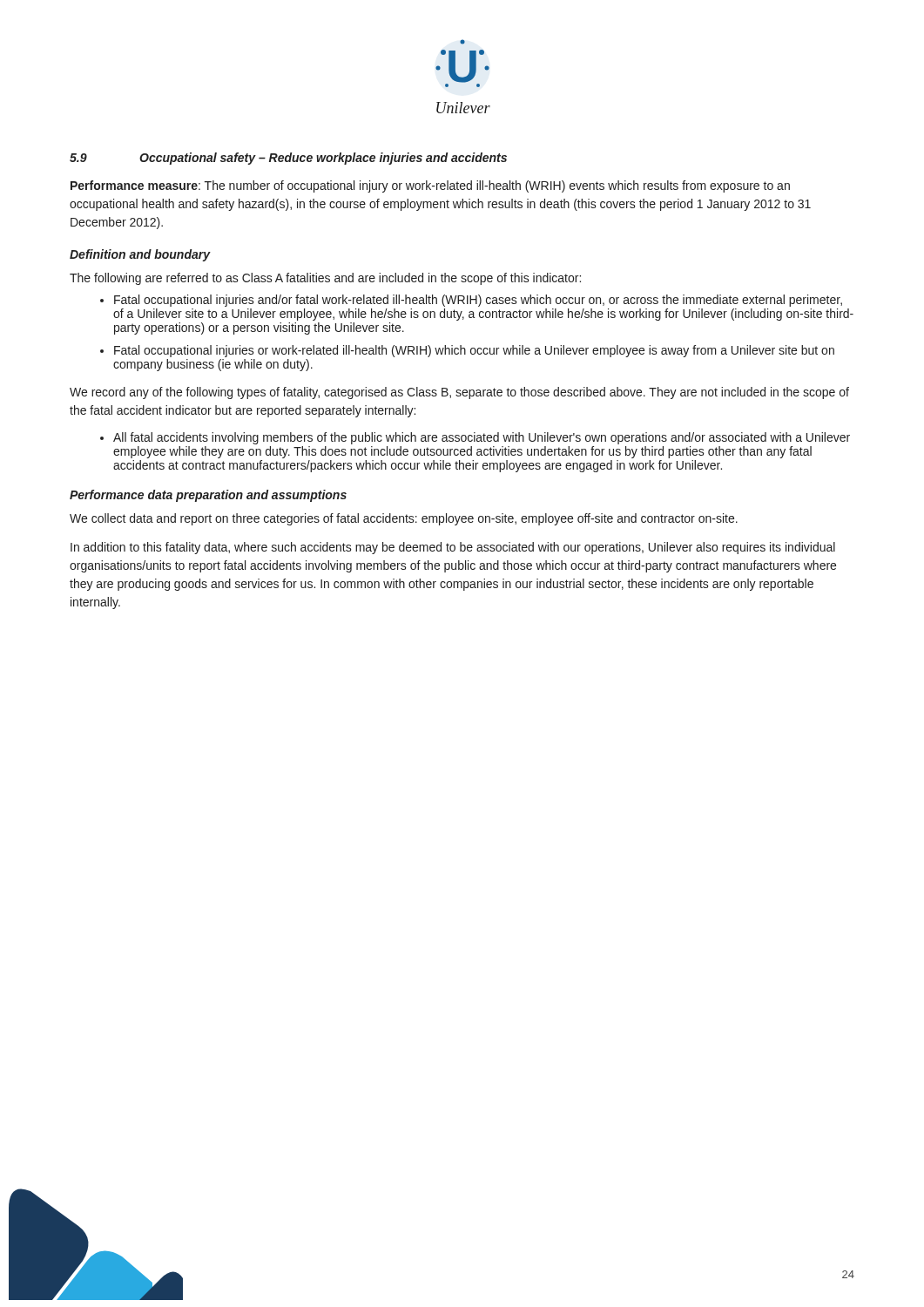
Task: Locate the block of text that opens with "In addition to this fatality"
Action: (462, 575)
